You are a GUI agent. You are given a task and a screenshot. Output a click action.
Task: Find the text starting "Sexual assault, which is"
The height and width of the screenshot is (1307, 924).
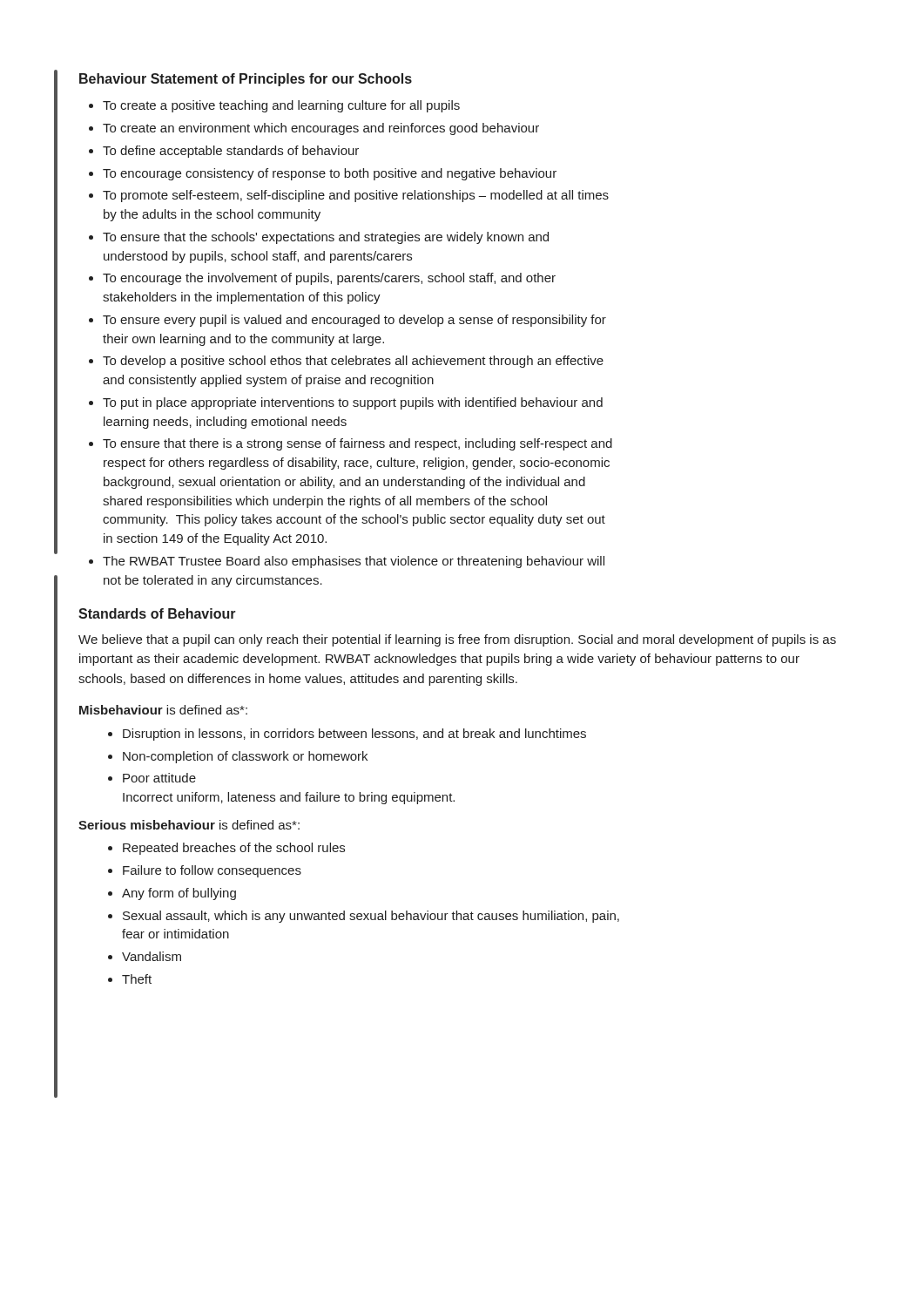(x=462, y=925)
